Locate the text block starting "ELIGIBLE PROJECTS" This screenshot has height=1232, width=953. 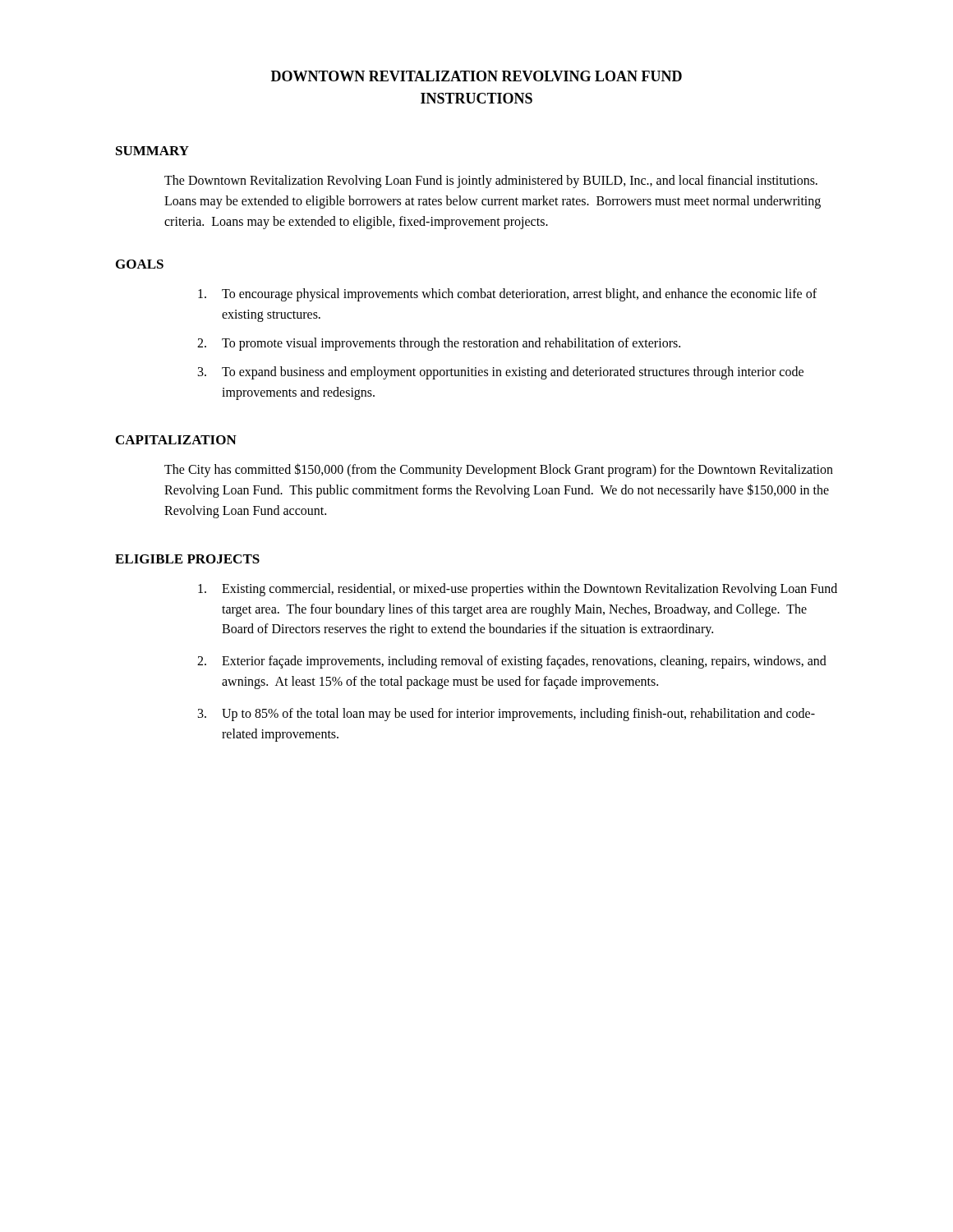[x=187, y=559]
